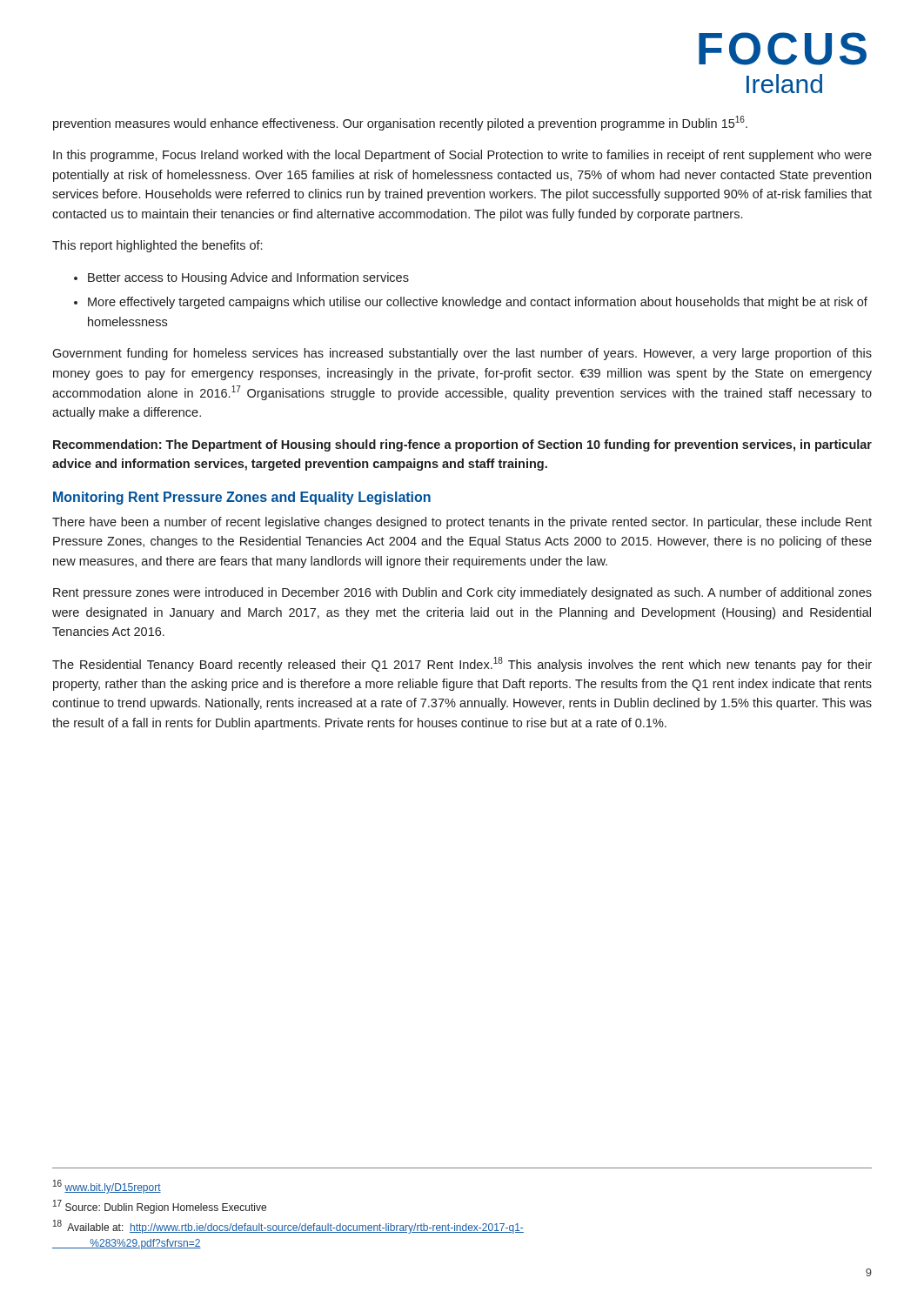This screenshot has height=1305, width=924.
Task: Where does it say "17 Source: Dublin Region Homeless Executive"?
Action: click(x=160, y=1207)
